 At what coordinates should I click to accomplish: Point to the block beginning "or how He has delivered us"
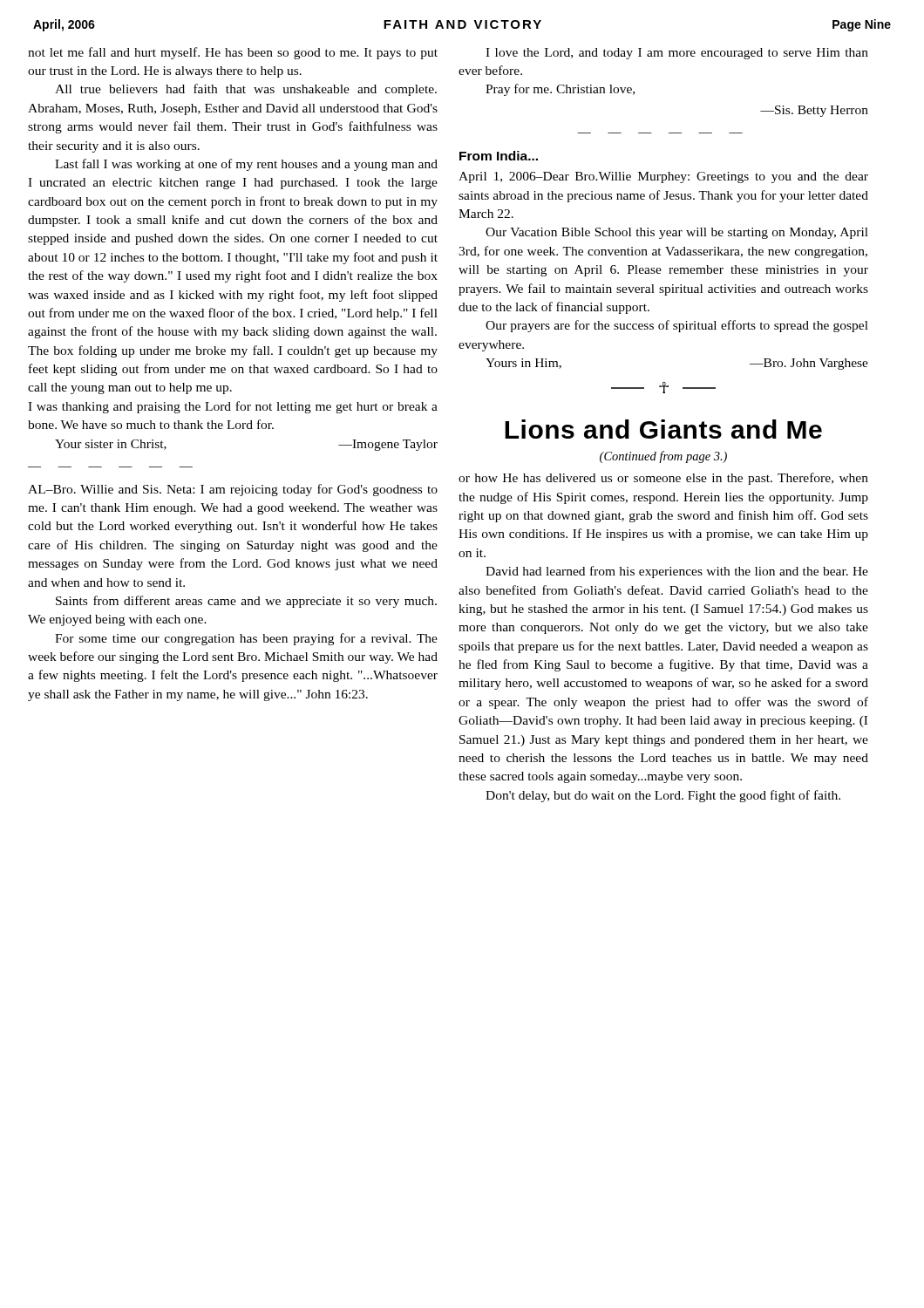point(663,636)
